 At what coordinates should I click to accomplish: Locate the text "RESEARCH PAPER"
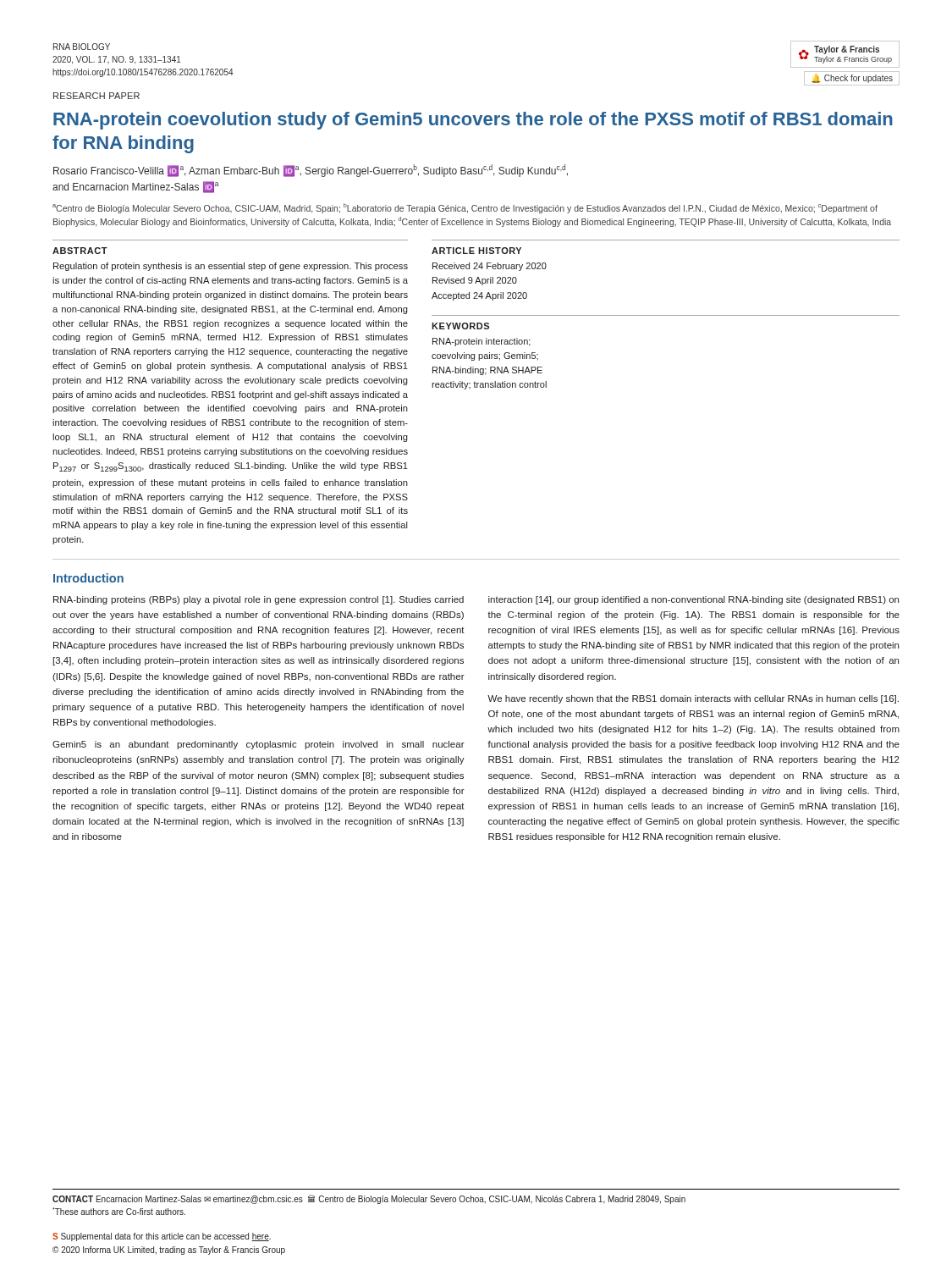[x=96, y=96]
